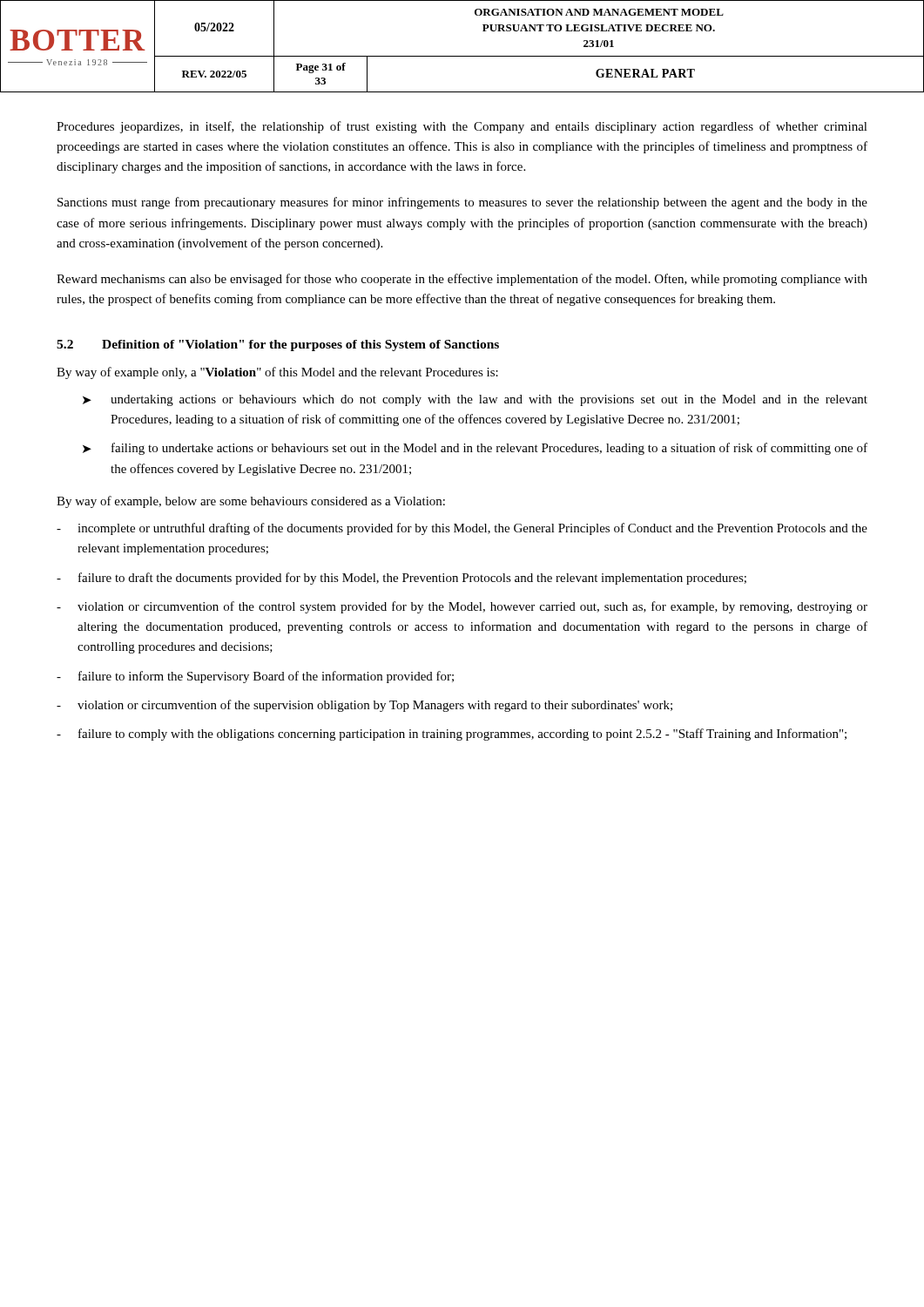Locate the text block that reads "By way of example only, a"
This screenshot has height=1307, width=924.
[278, 372]
